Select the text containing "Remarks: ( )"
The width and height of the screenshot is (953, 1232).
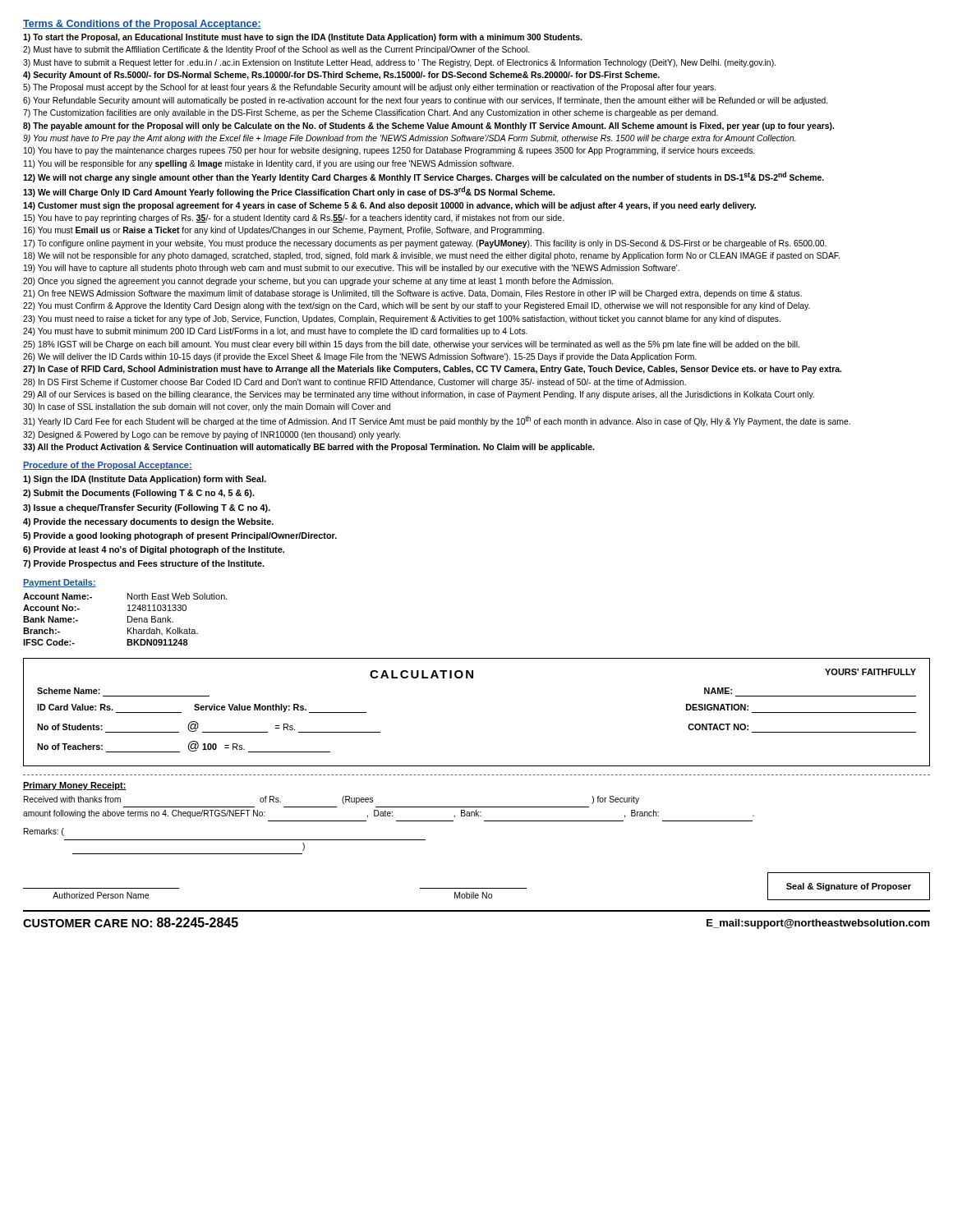(224, 840)
